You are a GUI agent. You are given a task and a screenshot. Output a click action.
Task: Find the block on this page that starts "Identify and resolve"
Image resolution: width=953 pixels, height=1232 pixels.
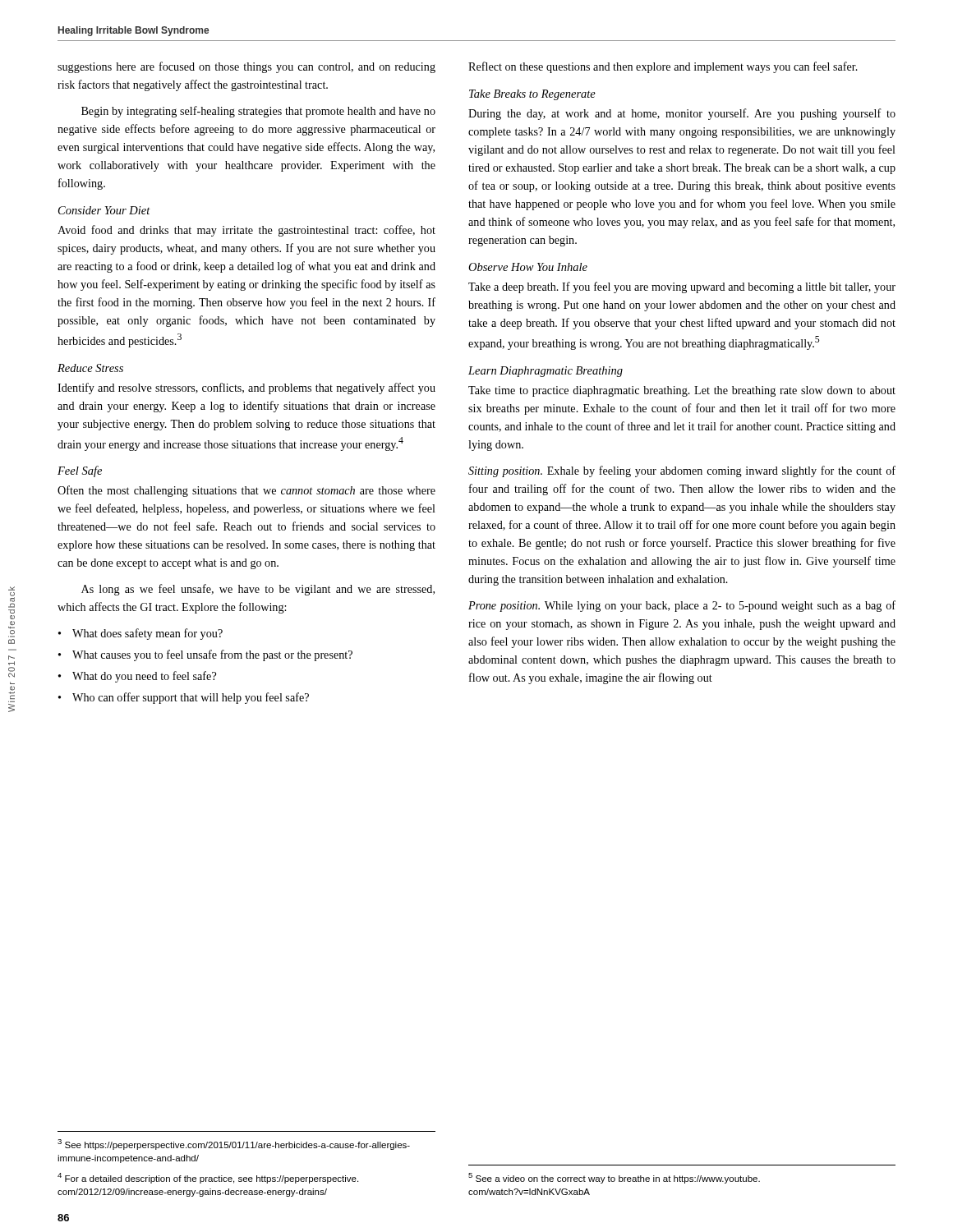(x=246, y=416)
